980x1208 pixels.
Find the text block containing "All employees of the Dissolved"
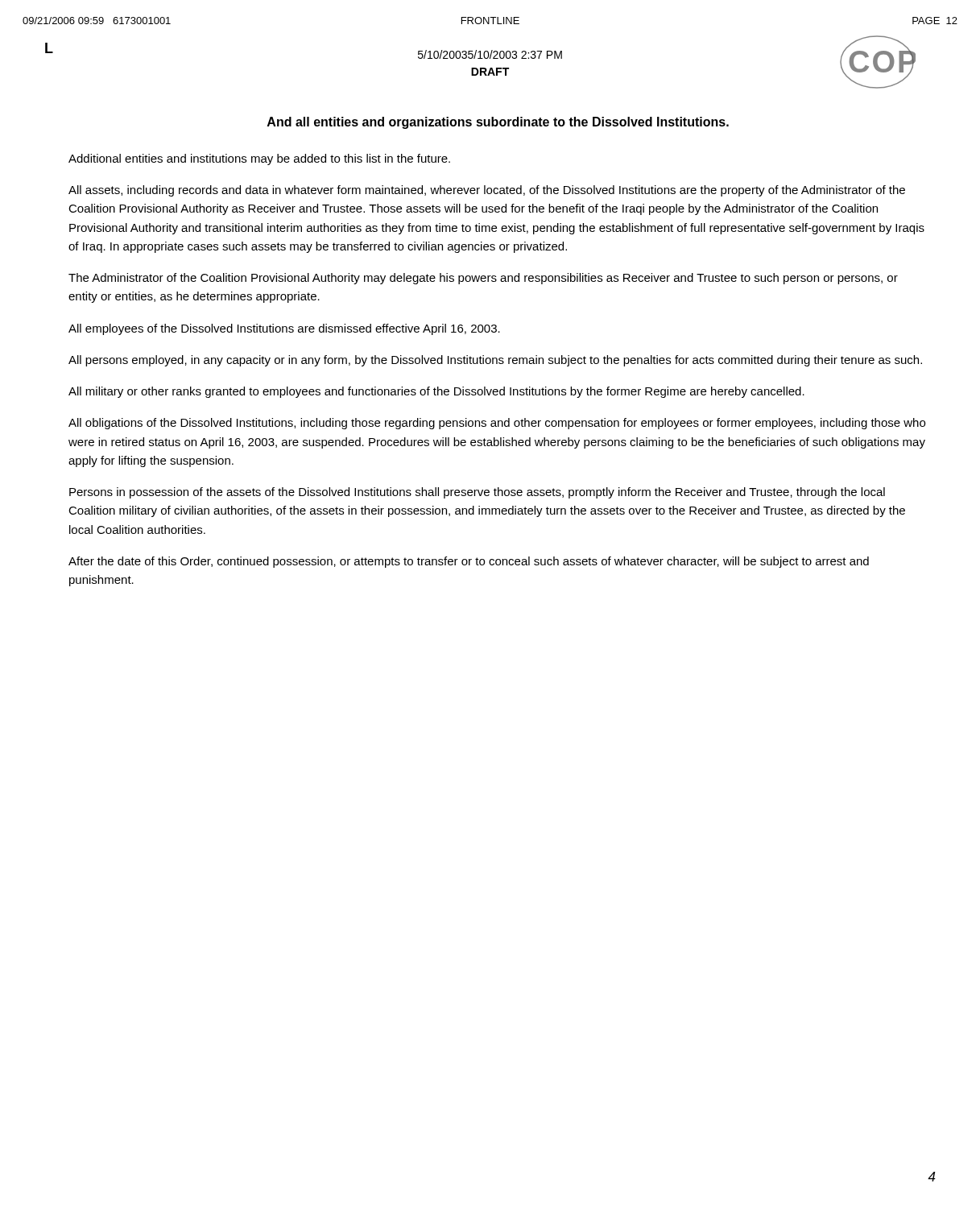284,328
